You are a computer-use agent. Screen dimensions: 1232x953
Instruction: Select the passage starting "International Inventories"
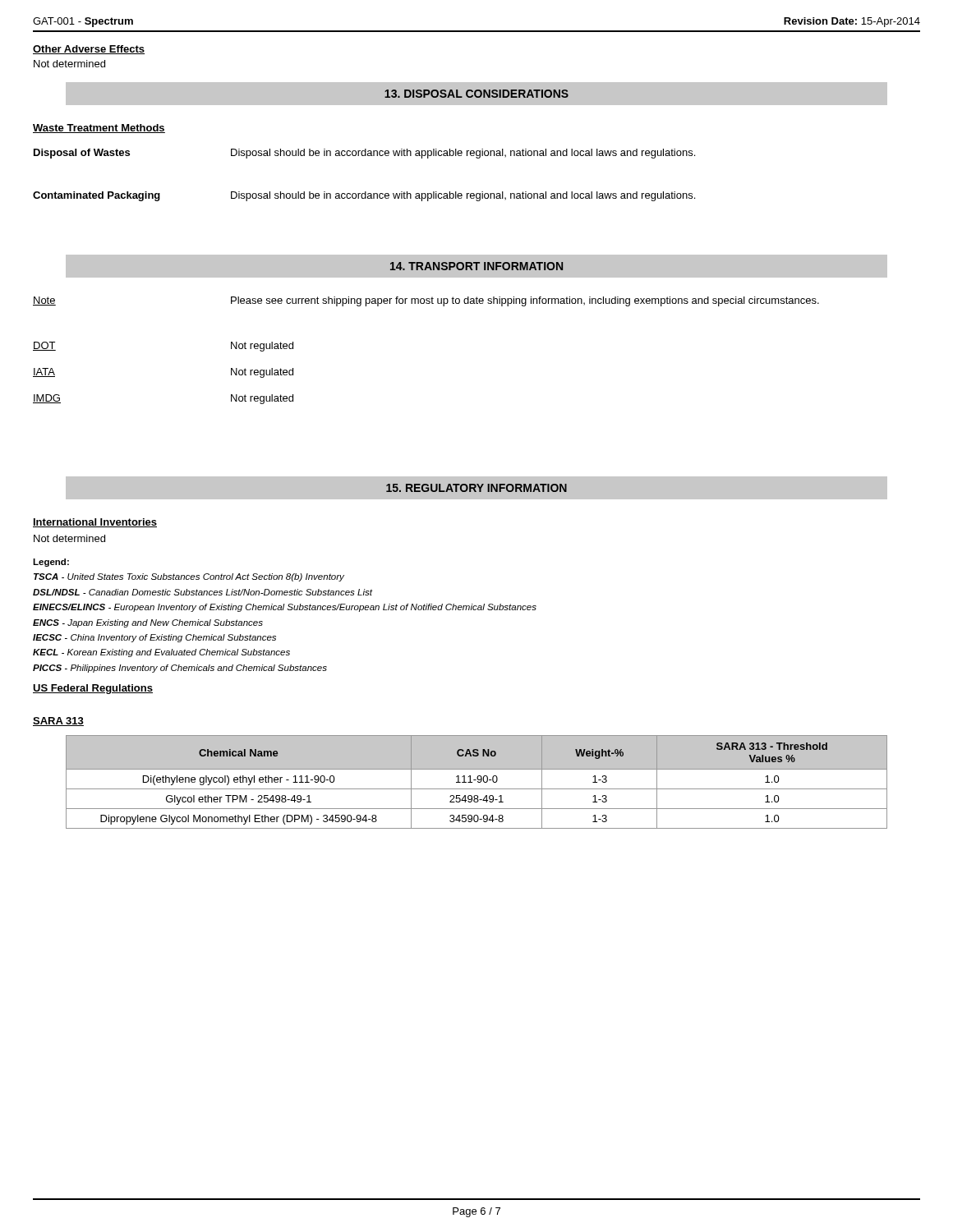click(x=95, y=522)
